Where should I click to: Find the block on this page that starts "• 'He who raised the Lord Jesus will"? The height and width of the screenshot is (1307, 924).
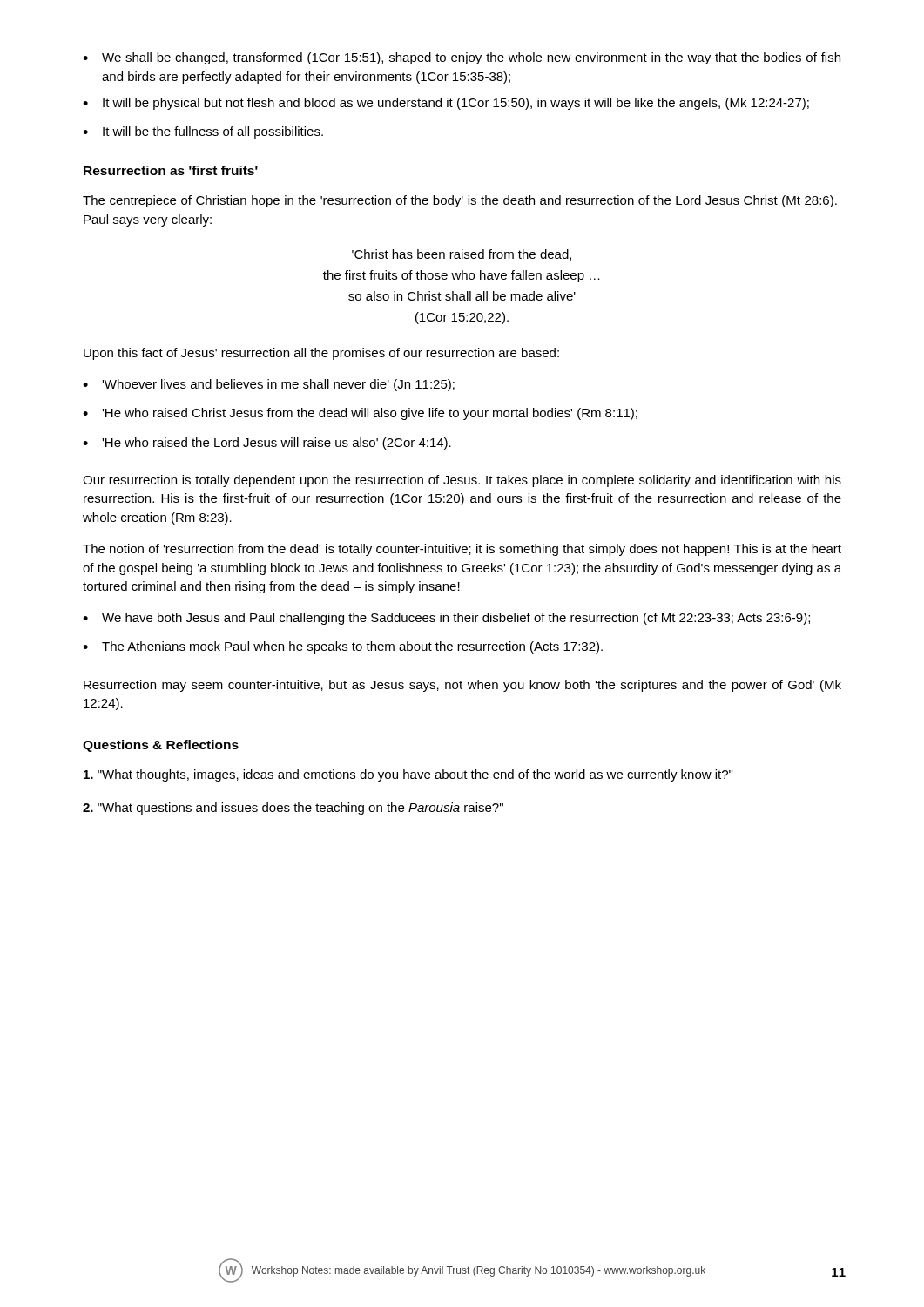pos(462,444)
